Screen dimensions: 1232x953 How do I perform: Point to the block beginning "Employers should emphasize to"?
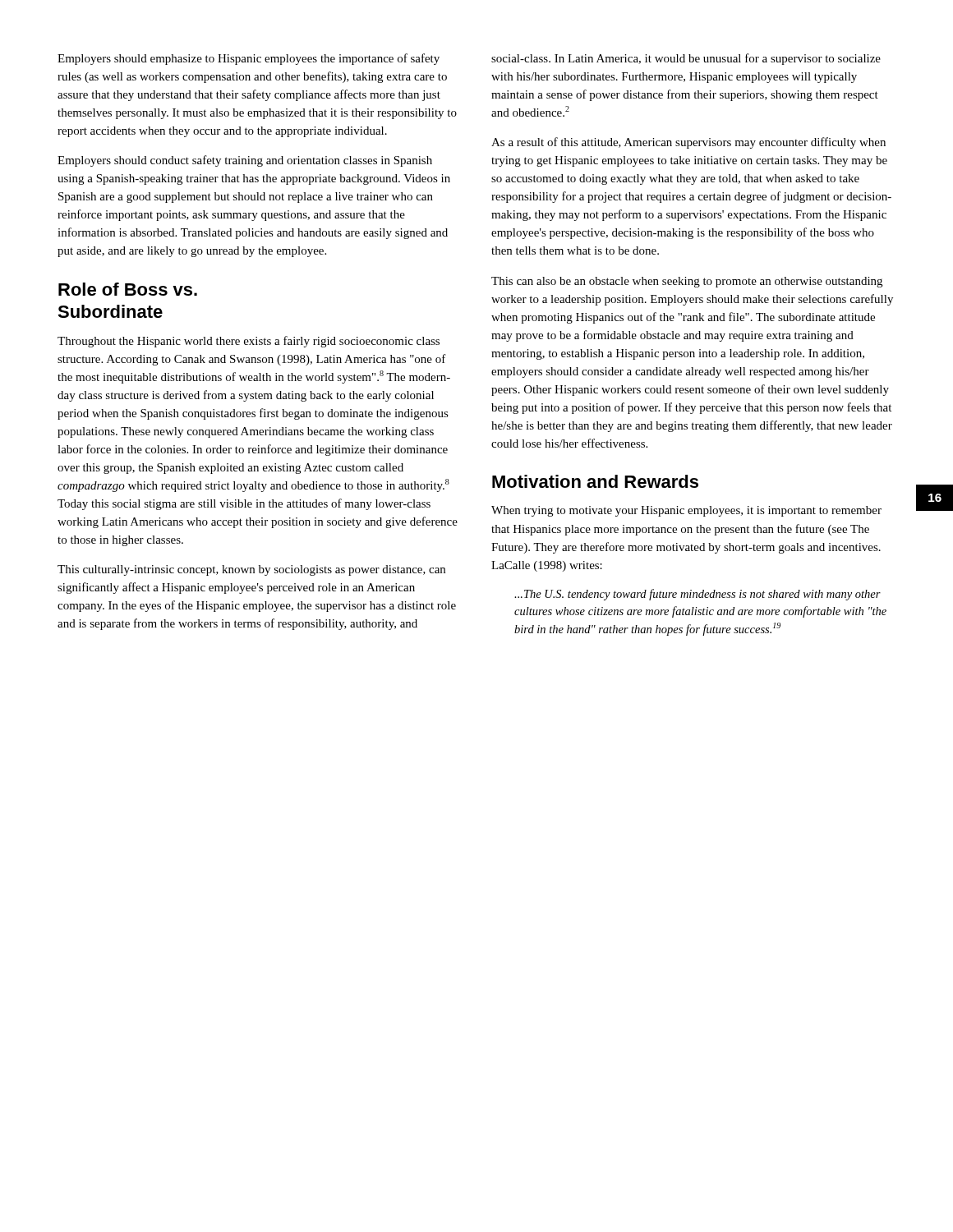point(257,95)
